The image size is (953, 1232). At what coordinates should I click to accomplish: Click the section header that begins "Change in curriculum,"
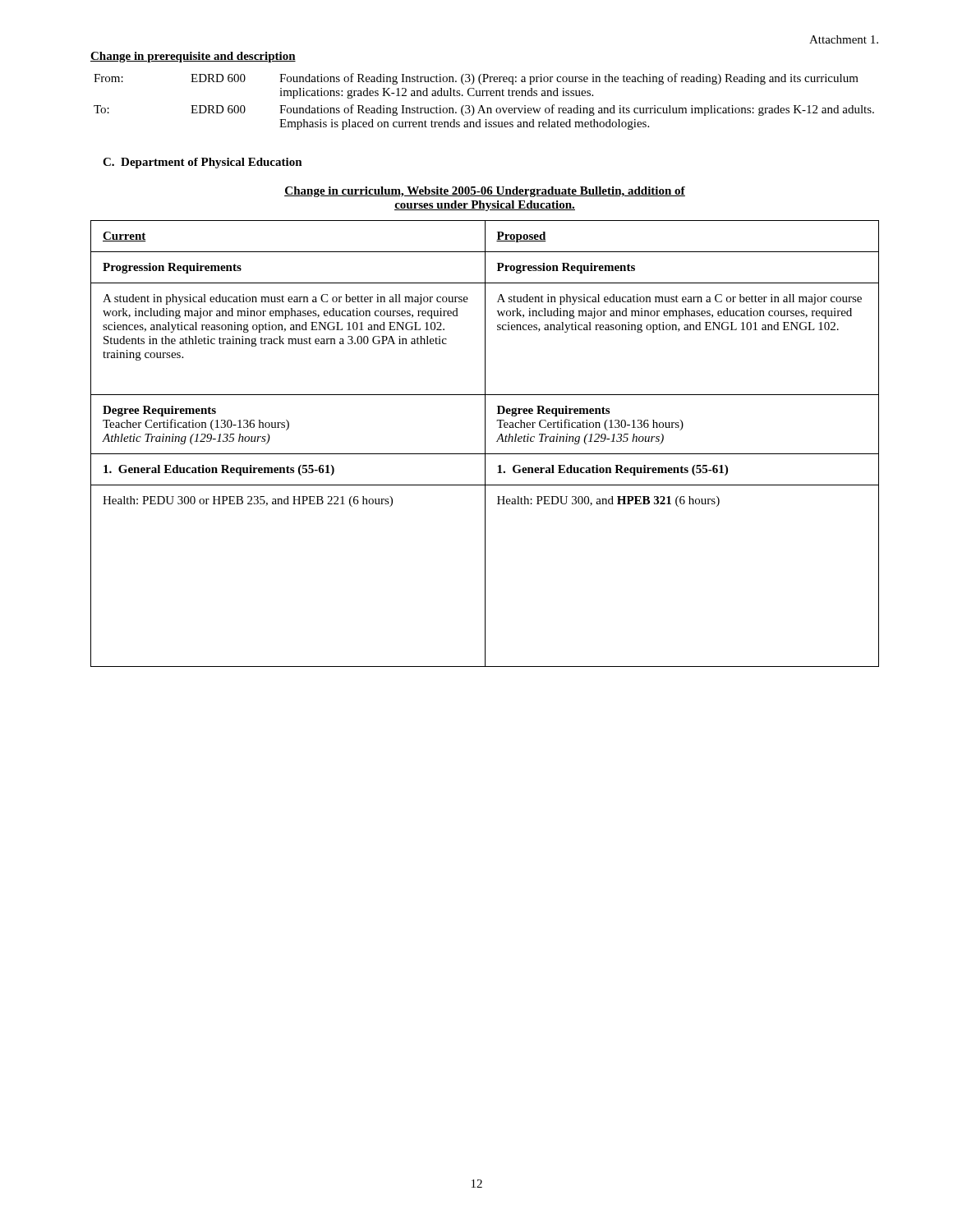pyautogui.click(x=485, y=197)
